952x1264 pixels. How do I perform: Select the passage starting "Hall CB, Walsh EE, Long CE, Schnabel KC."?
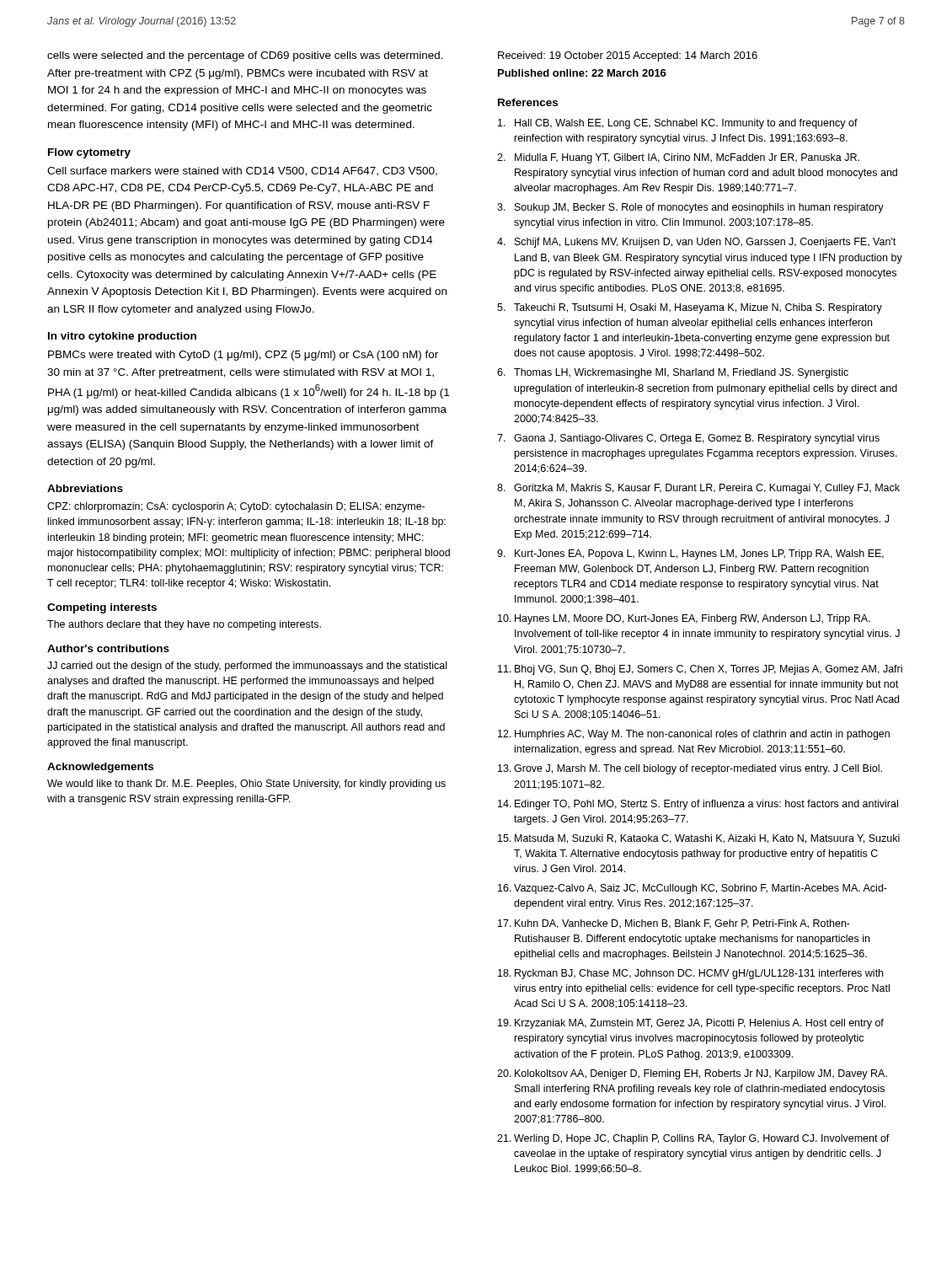point(701,130)
